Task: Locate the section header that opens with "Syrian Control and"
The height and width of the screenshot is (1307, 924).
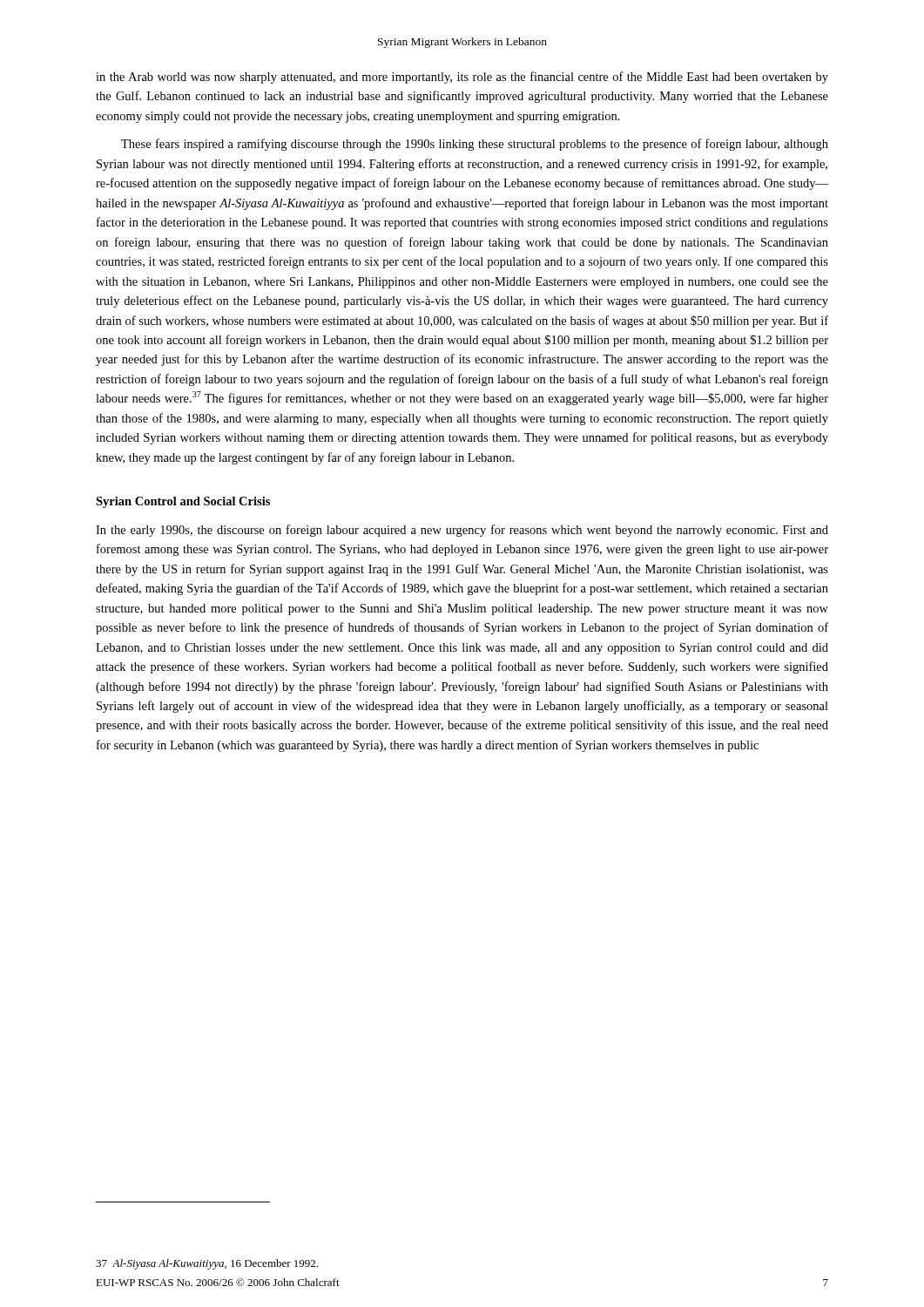Action: point(183,501)
